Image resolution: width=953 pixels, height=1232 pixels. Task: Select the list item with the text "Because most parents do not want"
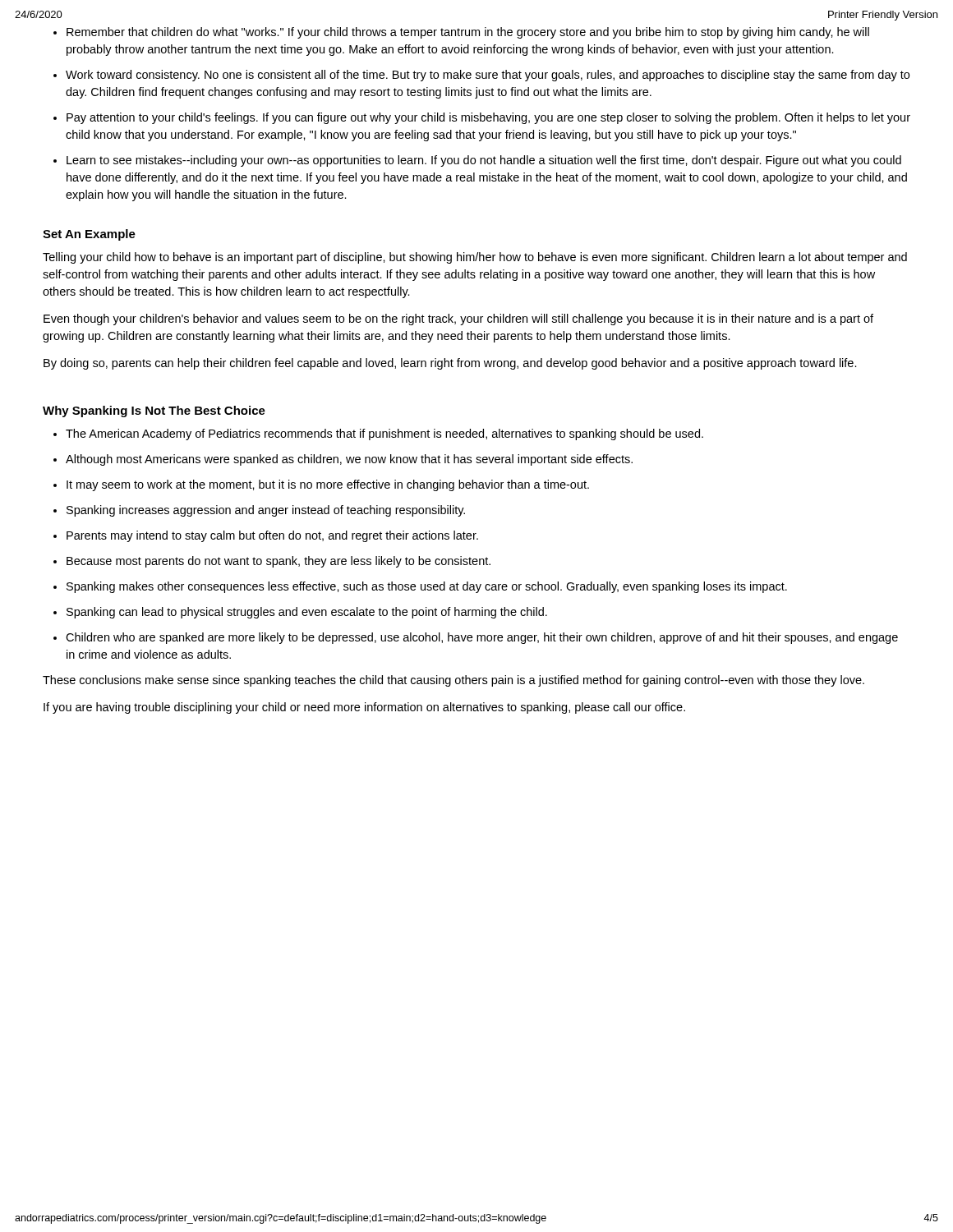tap(279, 561)
